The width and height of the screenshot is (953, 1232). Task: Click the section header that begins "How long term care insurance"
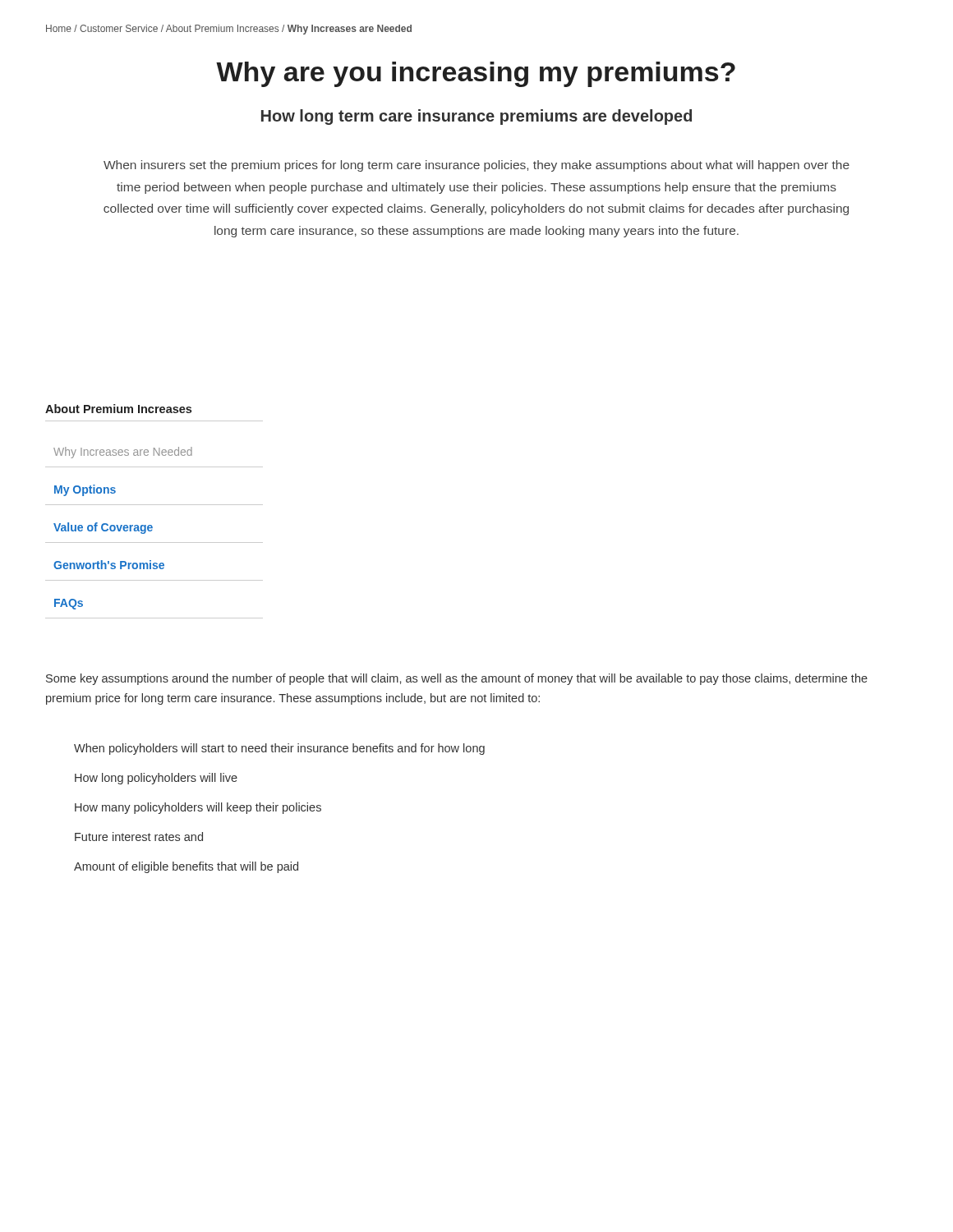[476, 116]
